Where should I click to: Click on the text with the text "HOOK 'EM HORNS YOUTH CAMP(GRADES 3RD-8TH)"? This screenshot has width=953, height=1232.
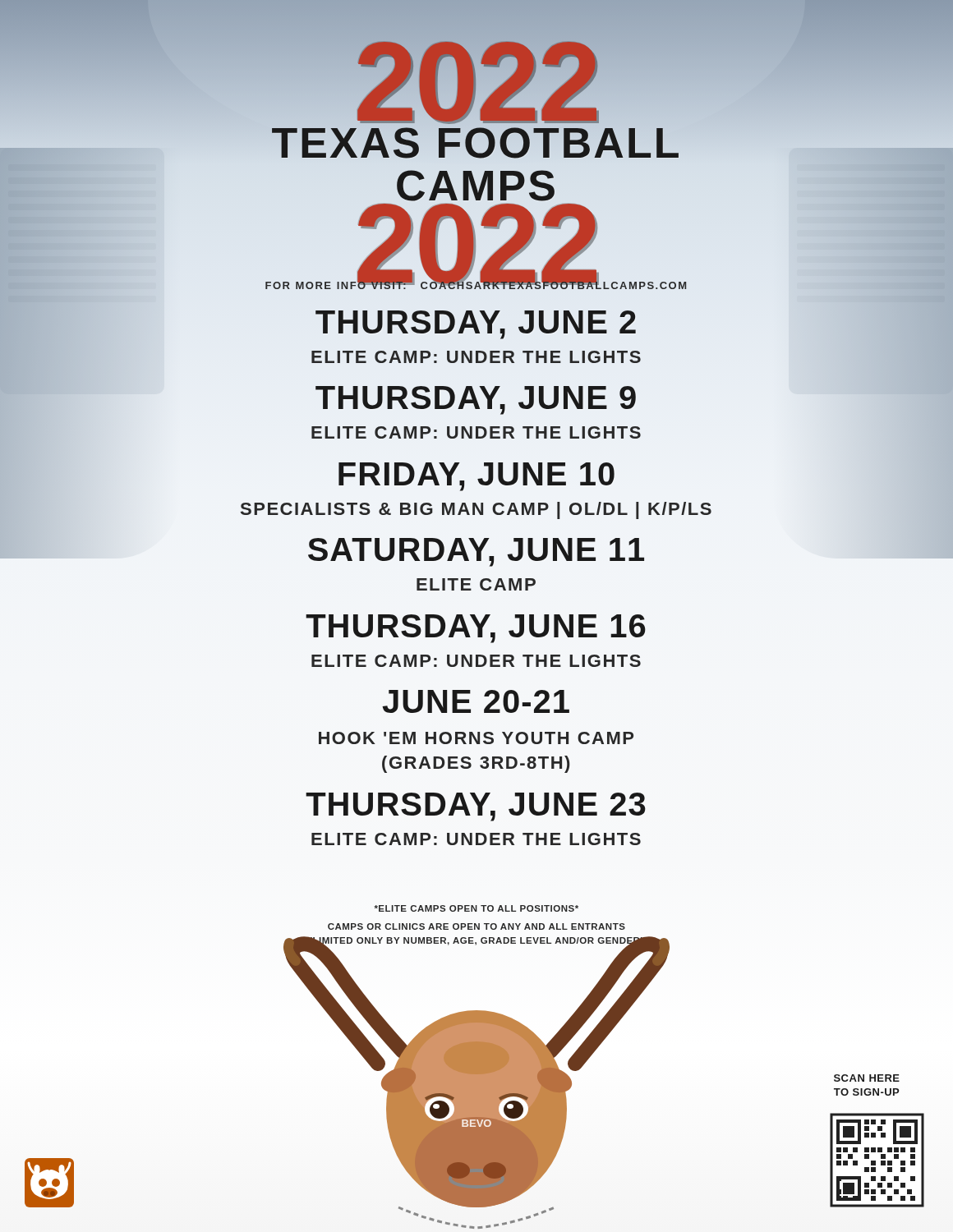476,750
